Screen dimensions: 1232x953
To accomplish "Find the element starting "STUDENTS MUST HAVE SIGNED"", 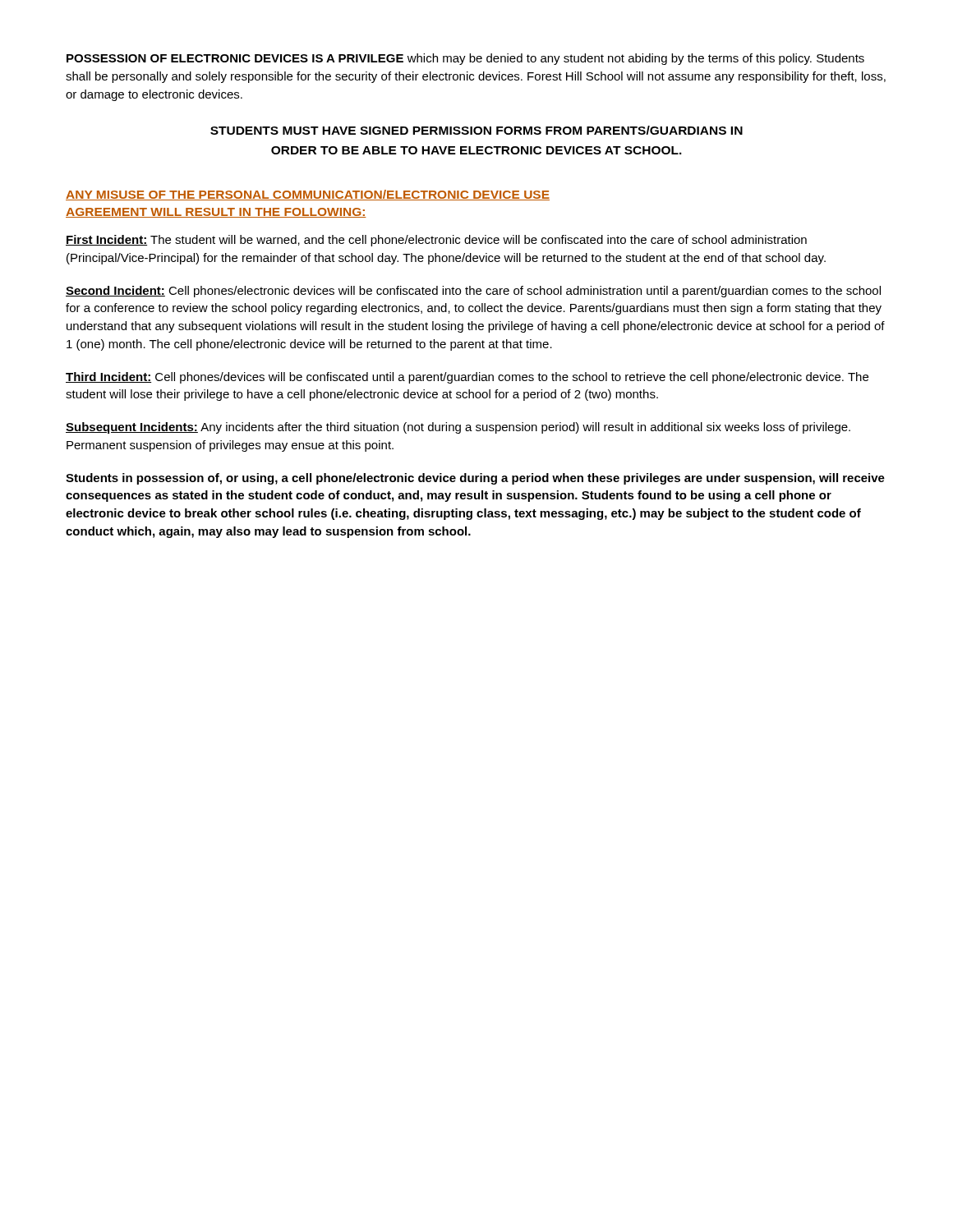I will coord(476,140).
